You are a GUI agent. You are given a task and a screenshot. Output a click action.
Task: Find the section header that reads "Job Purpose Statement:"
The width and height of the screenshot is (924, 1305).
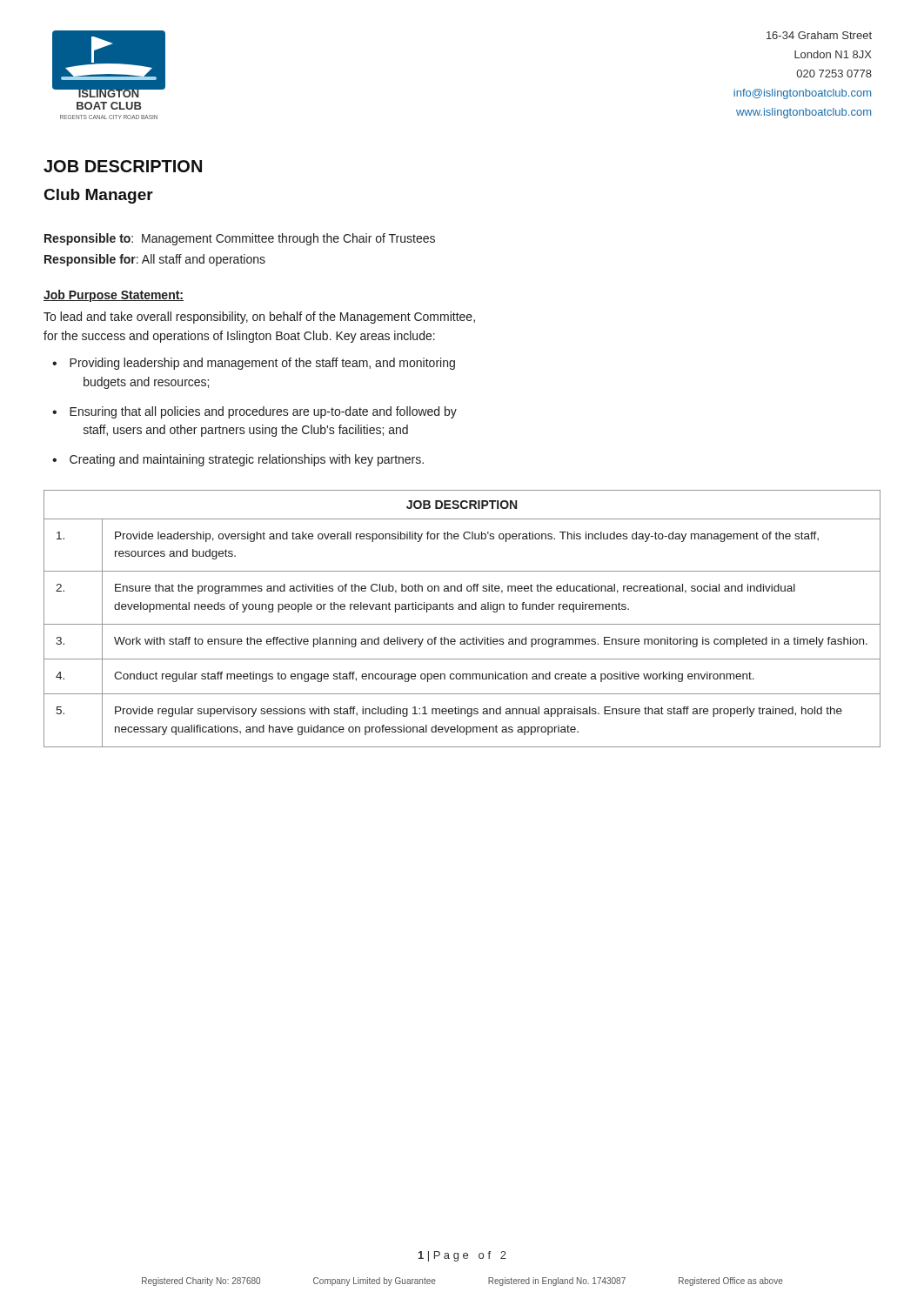coord(114,295)
